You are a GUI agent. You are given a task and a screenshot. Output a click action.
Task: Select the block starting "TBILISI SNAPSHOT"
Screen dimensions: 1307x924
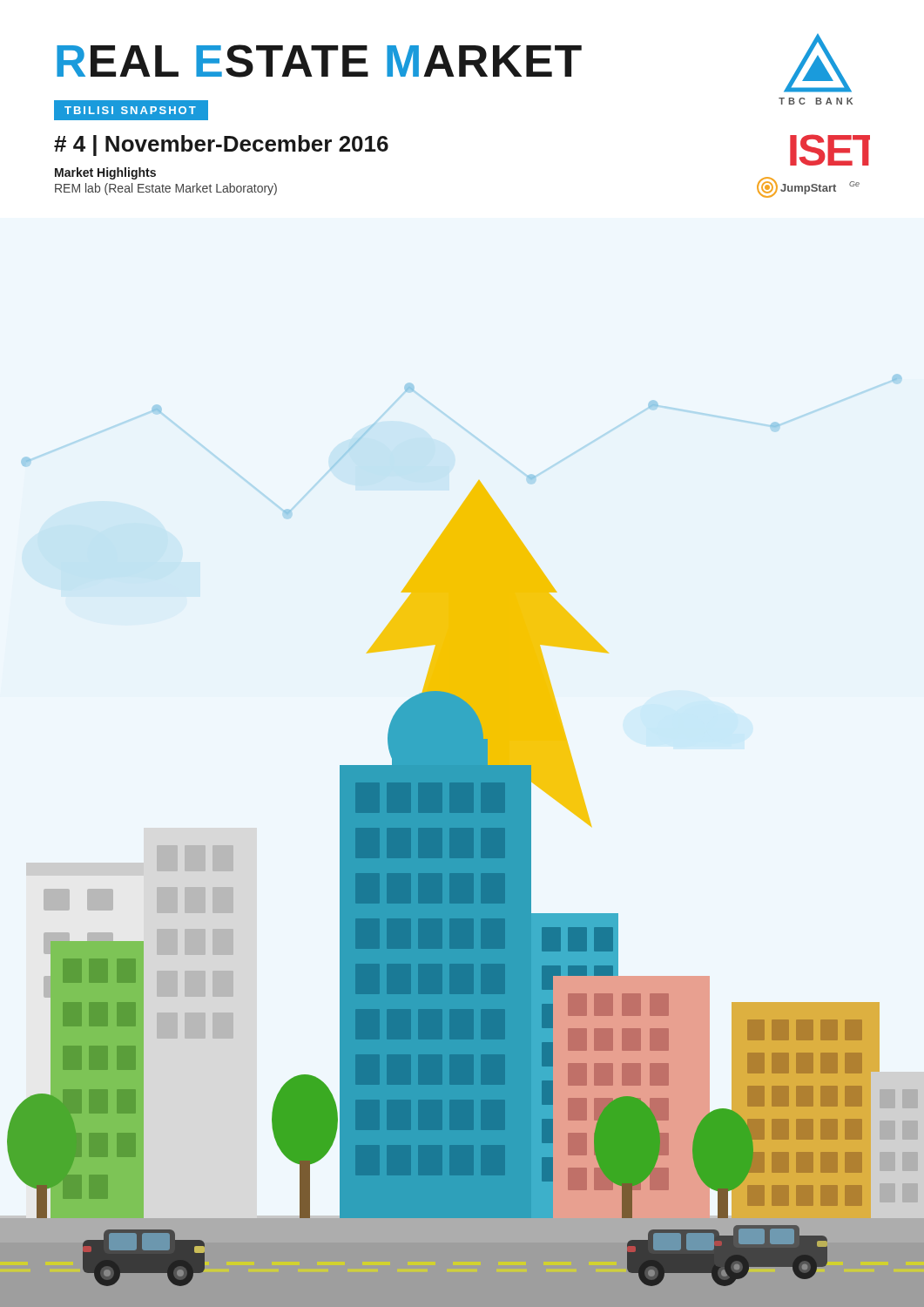tap(131, 110)
